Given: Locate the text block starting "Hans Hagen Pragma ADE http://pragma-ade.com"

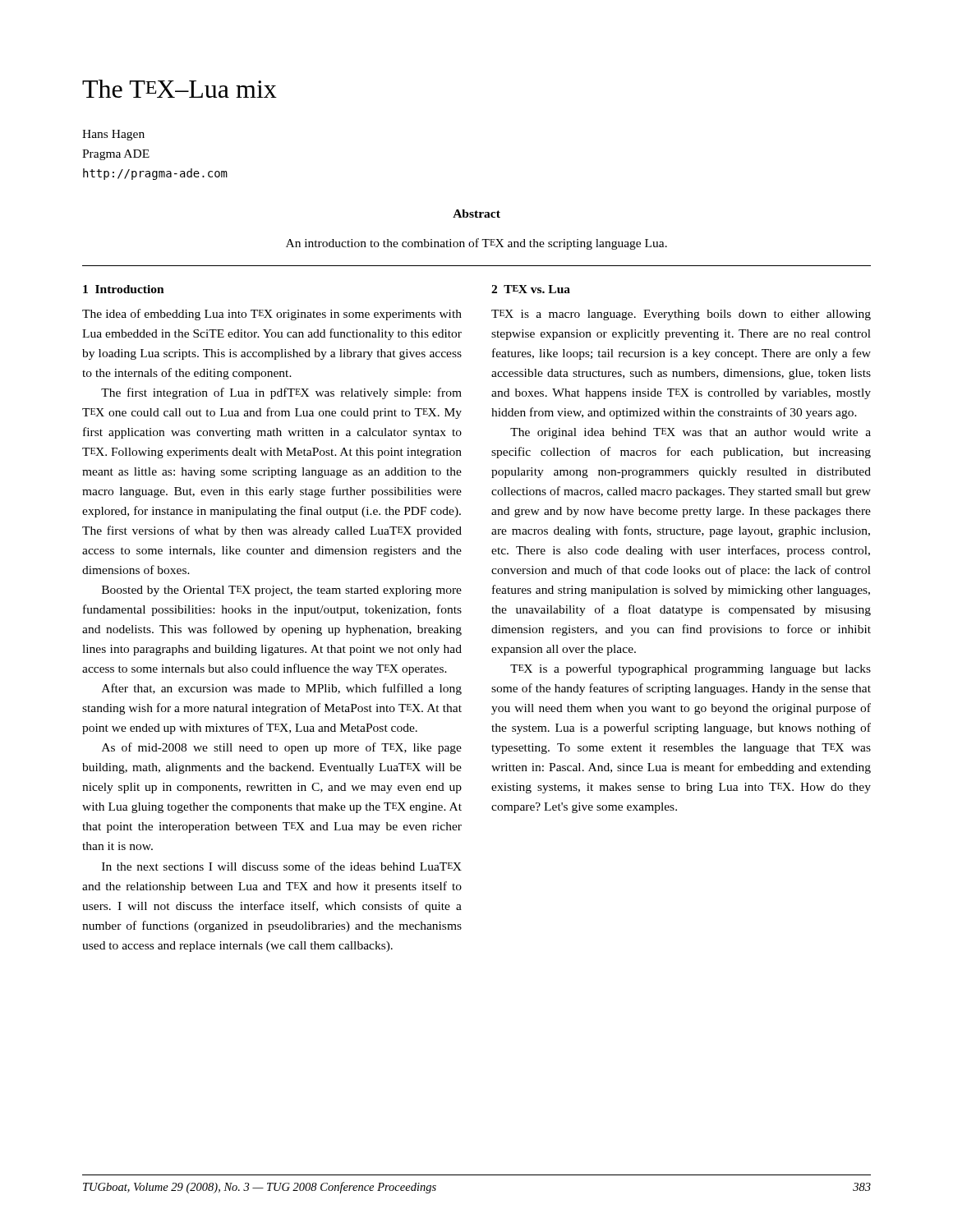Looking at the screenshot, I should (155, 153).
